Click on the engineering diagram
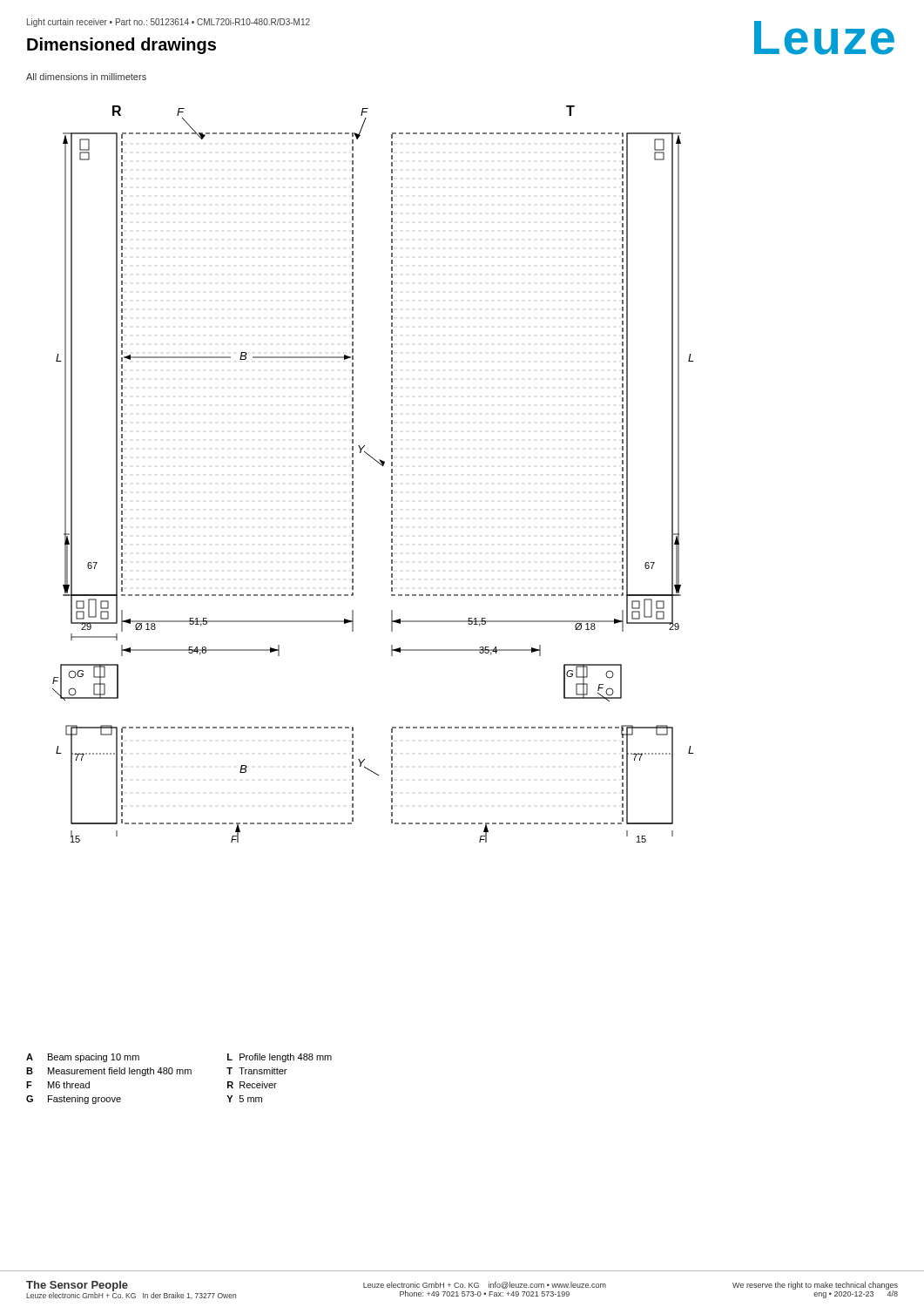924x1307 pixels. (x=462, y=566)
